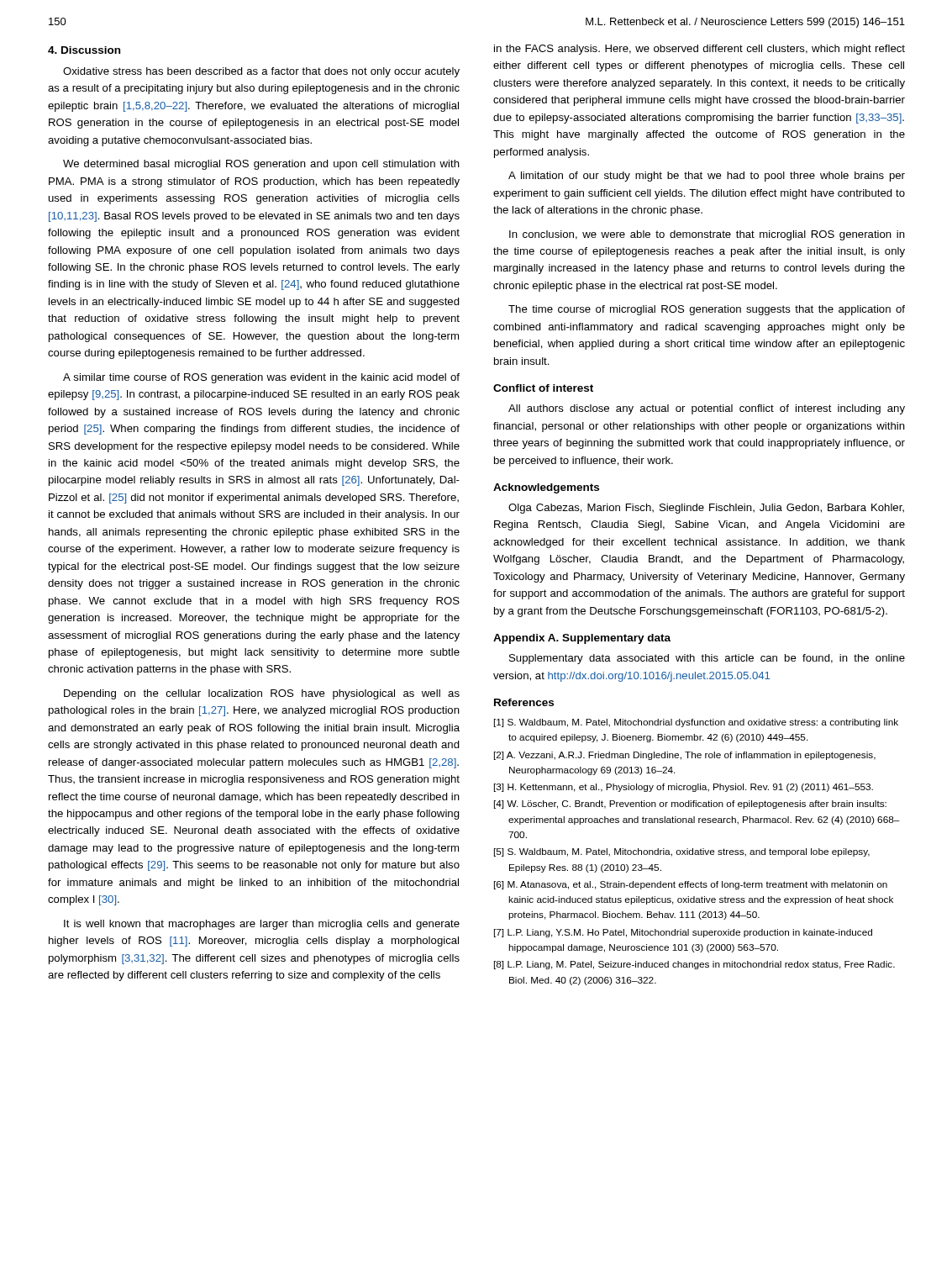The image size is (952, 1261).
Task: Select the passage starting "[6] M. Atanasova, et"
Action: [x=699, y=900]
